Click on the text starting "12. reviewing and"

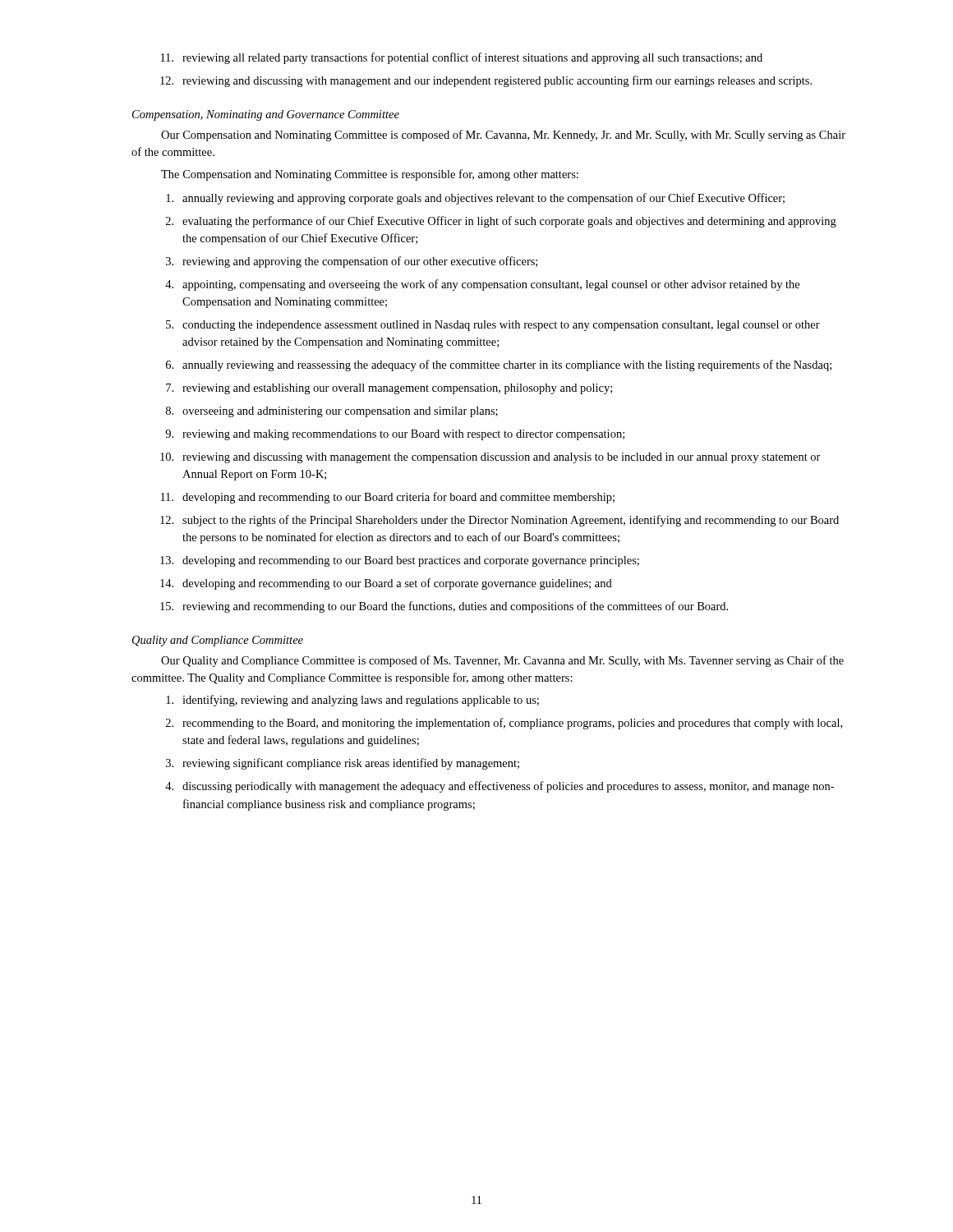click(x=495, y=81)
